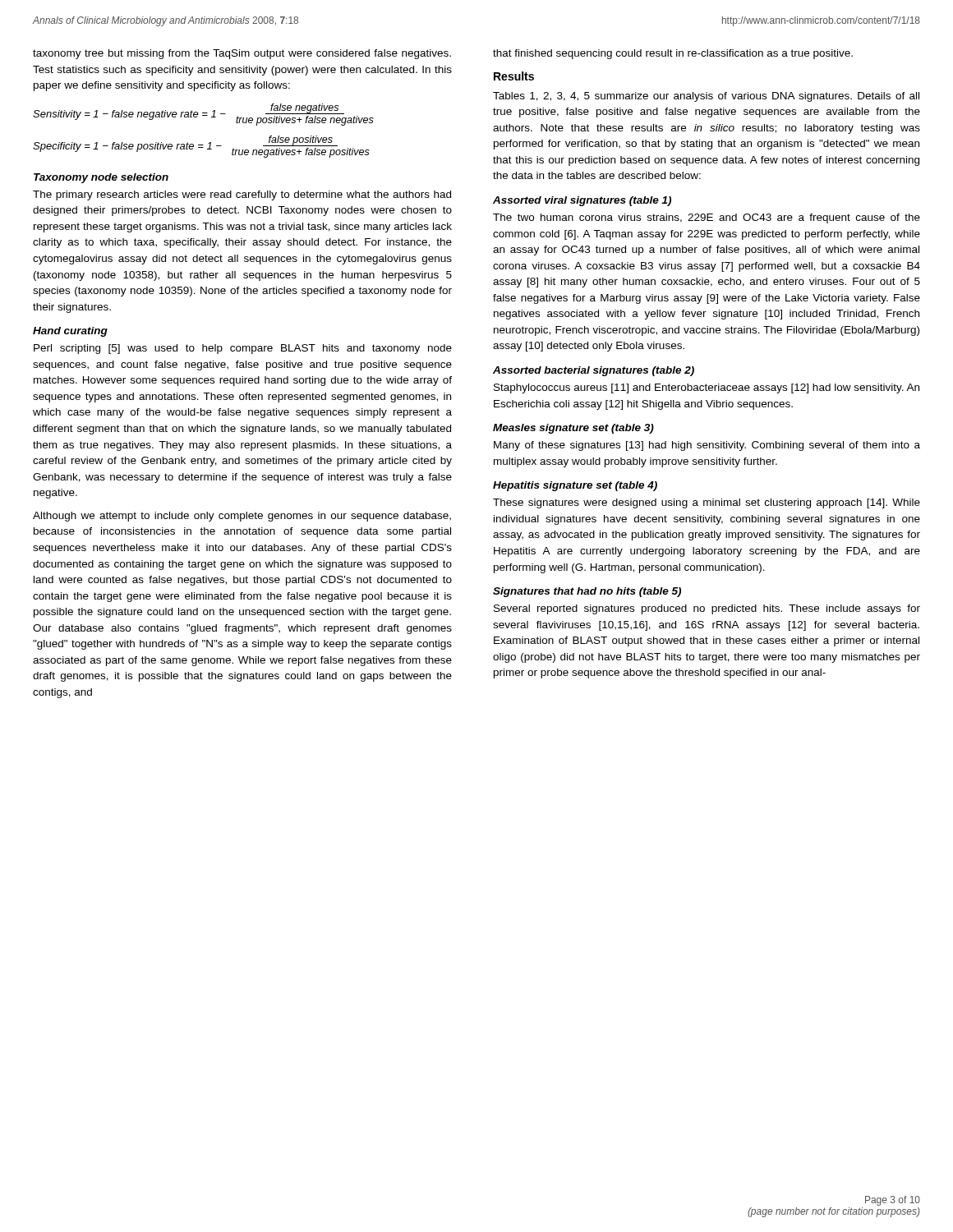Screen dimensions: 1232x953
Task: Click on the region starting "Tables 1, 2, 3, 4, 5"
Action: coord(707,136)
